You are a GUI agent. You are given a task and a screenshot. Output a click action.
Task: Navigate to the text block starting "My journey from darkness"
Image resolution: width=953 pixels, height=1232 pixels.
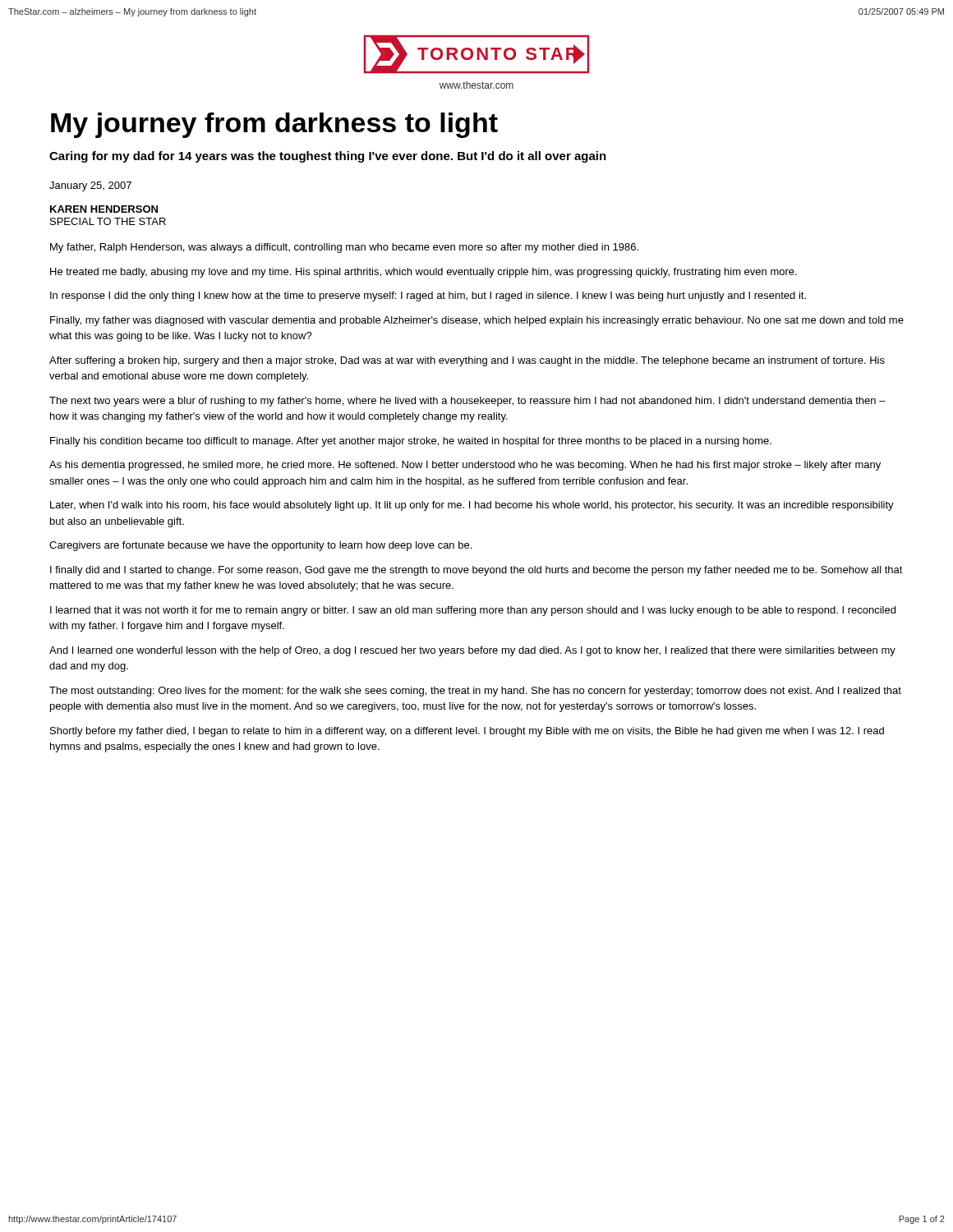(x=476, y=123)
